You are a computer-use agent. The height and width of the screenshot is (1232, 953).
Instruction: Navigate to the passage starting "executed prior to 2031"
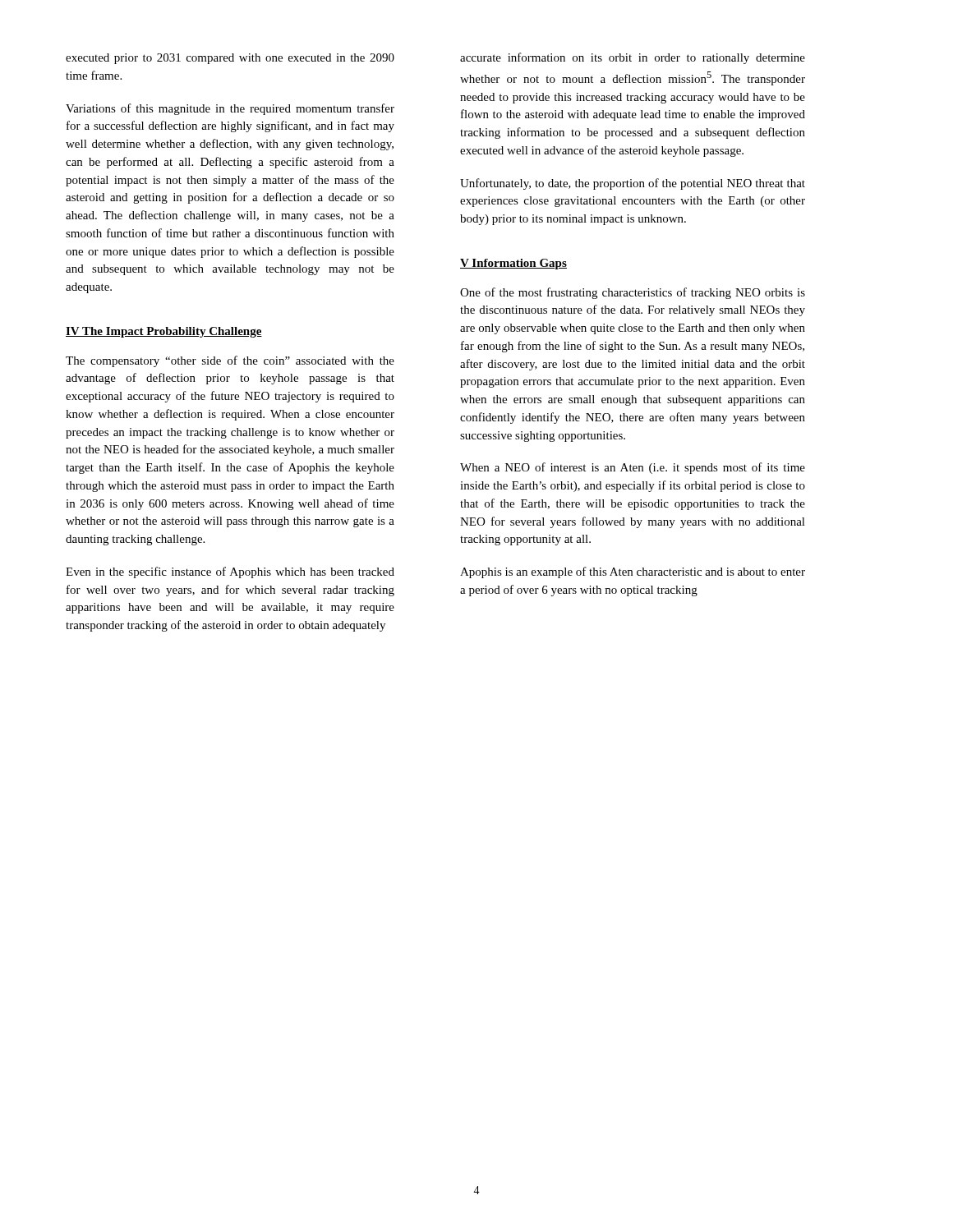coord(230,66)
